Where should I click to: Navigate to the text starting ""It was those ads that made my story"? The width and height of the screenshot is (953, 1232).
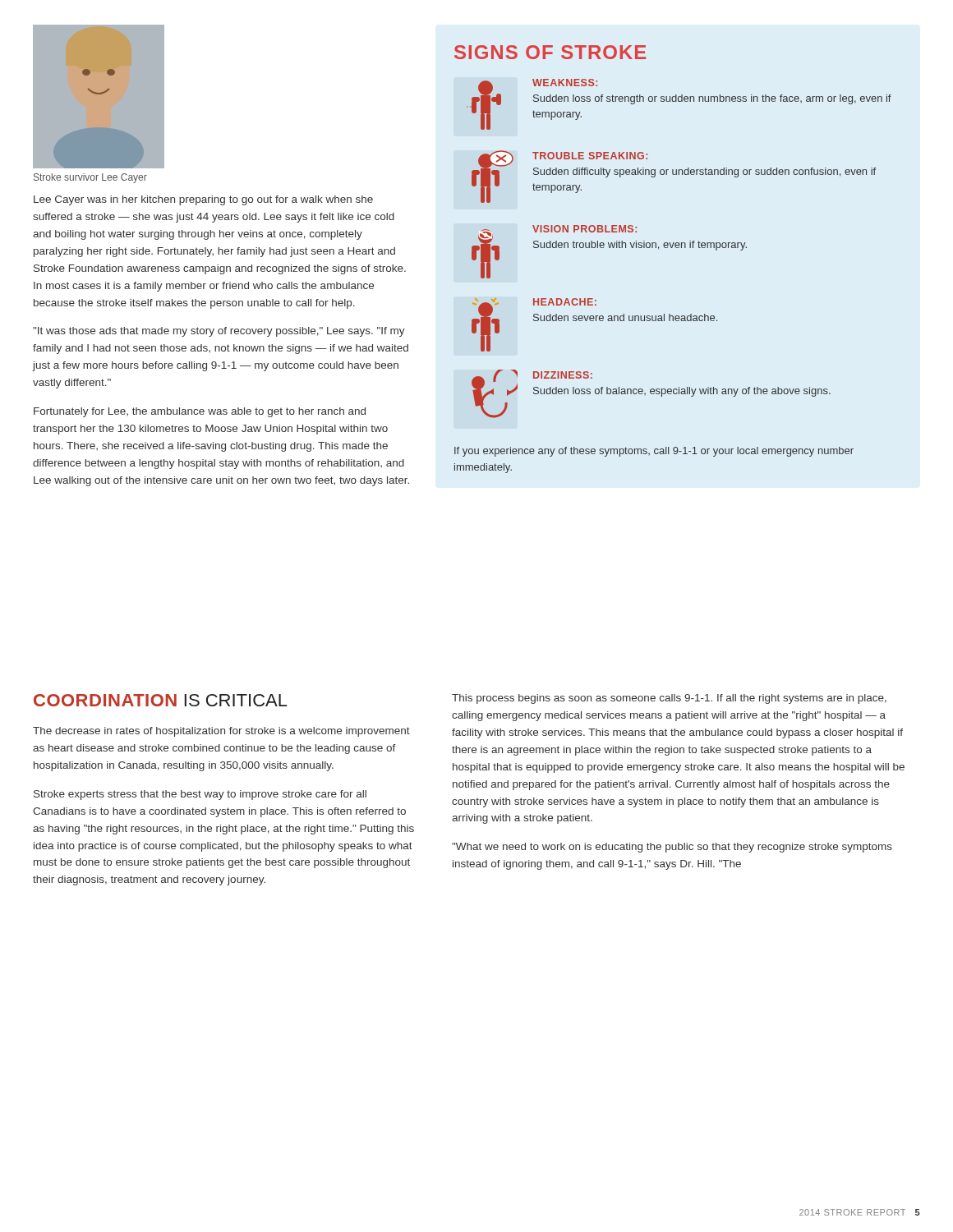(221, 357)
